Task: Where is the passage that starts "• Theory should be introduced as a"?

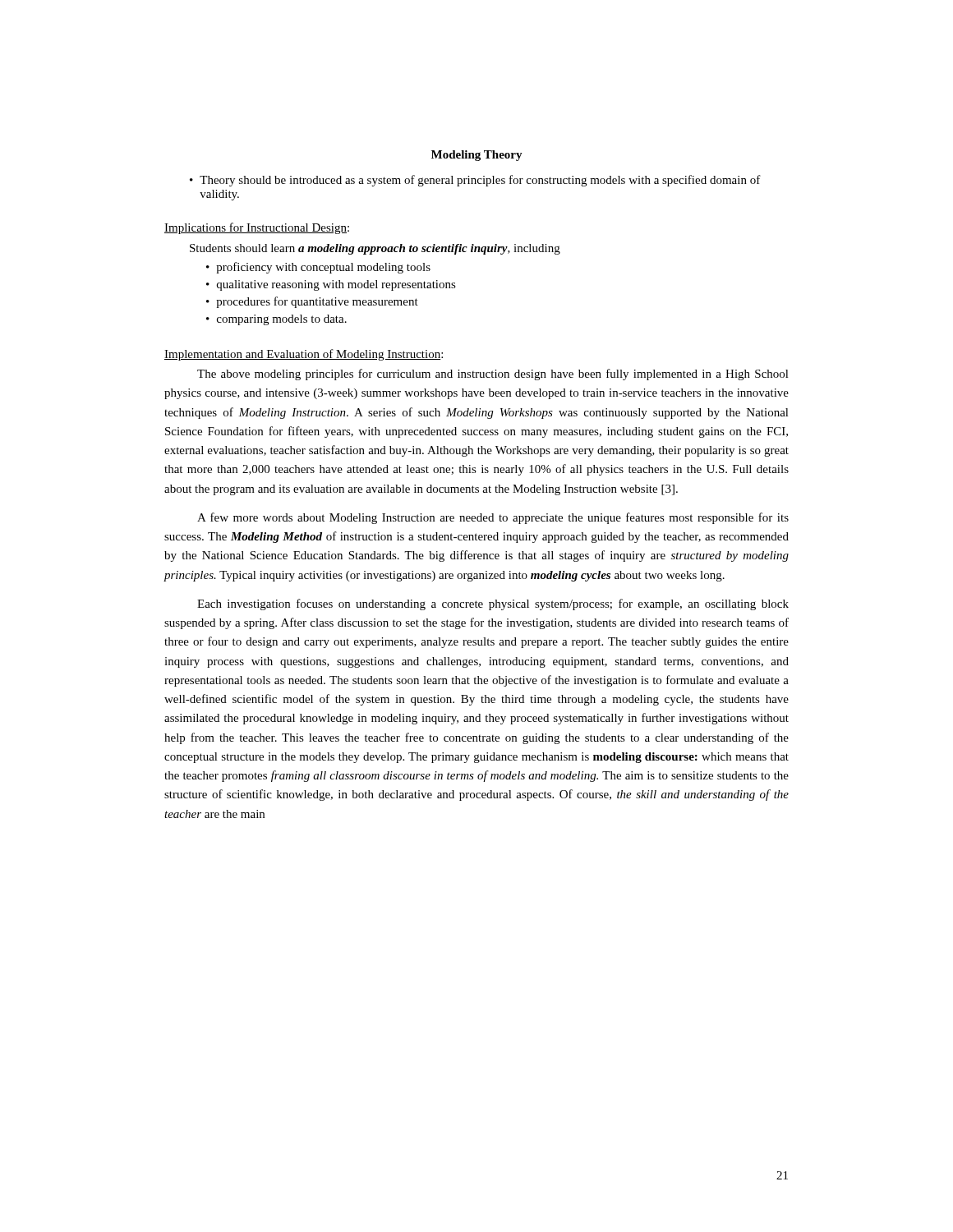Action: (x=489, y=187)
